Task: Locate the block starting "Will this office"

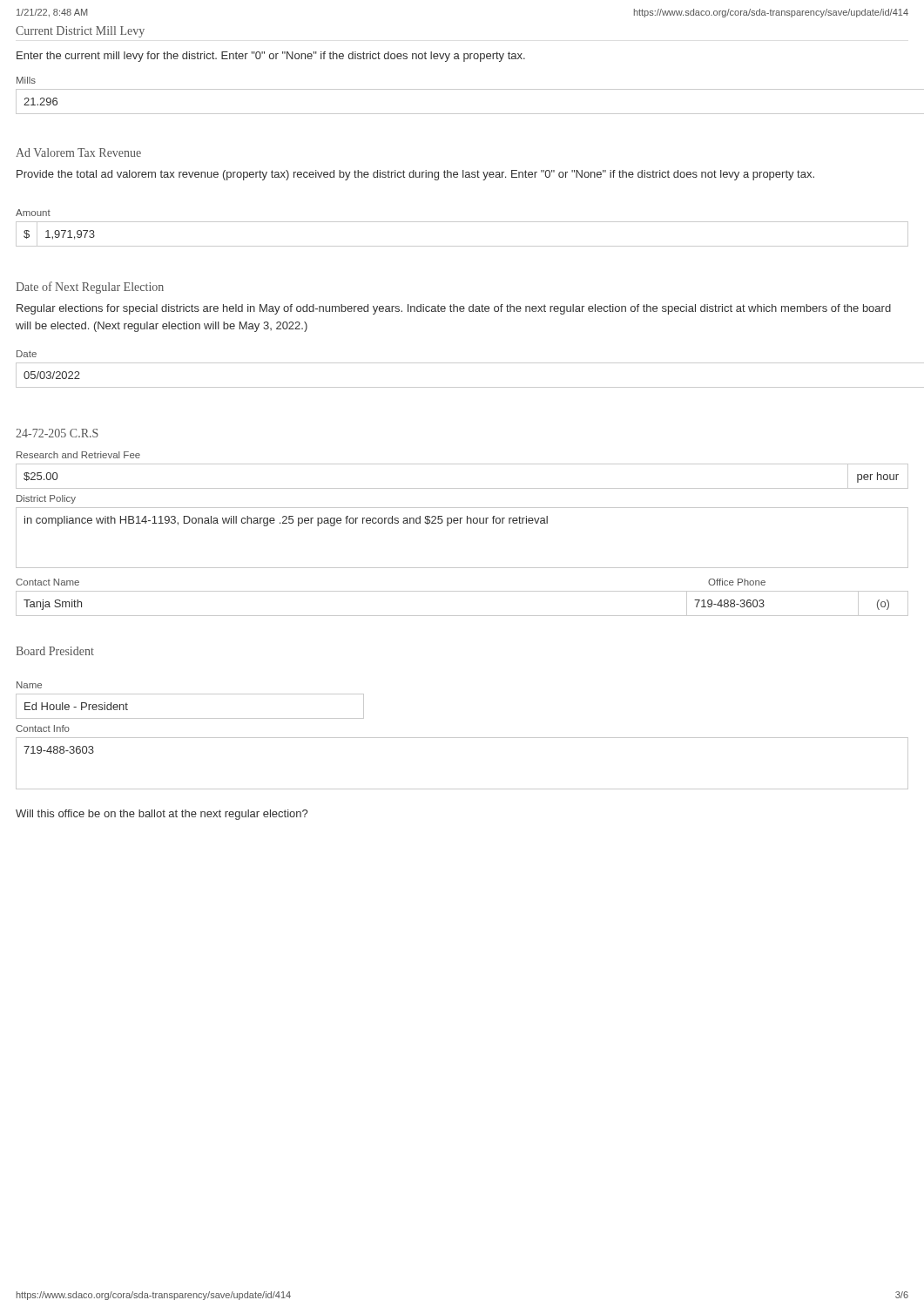Action: (162, 813)
